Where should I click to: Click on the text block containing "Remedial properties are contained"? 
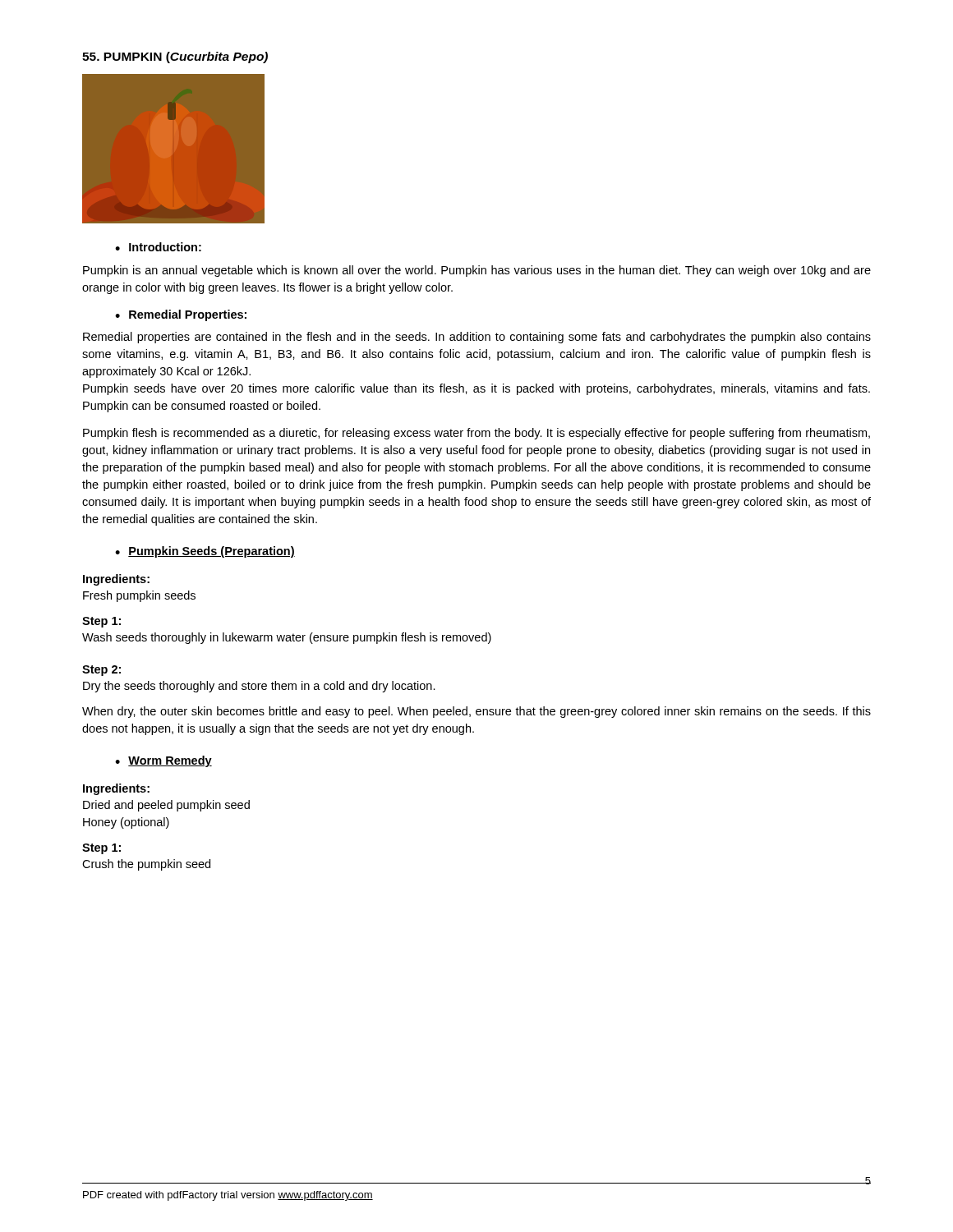[477, 338]
